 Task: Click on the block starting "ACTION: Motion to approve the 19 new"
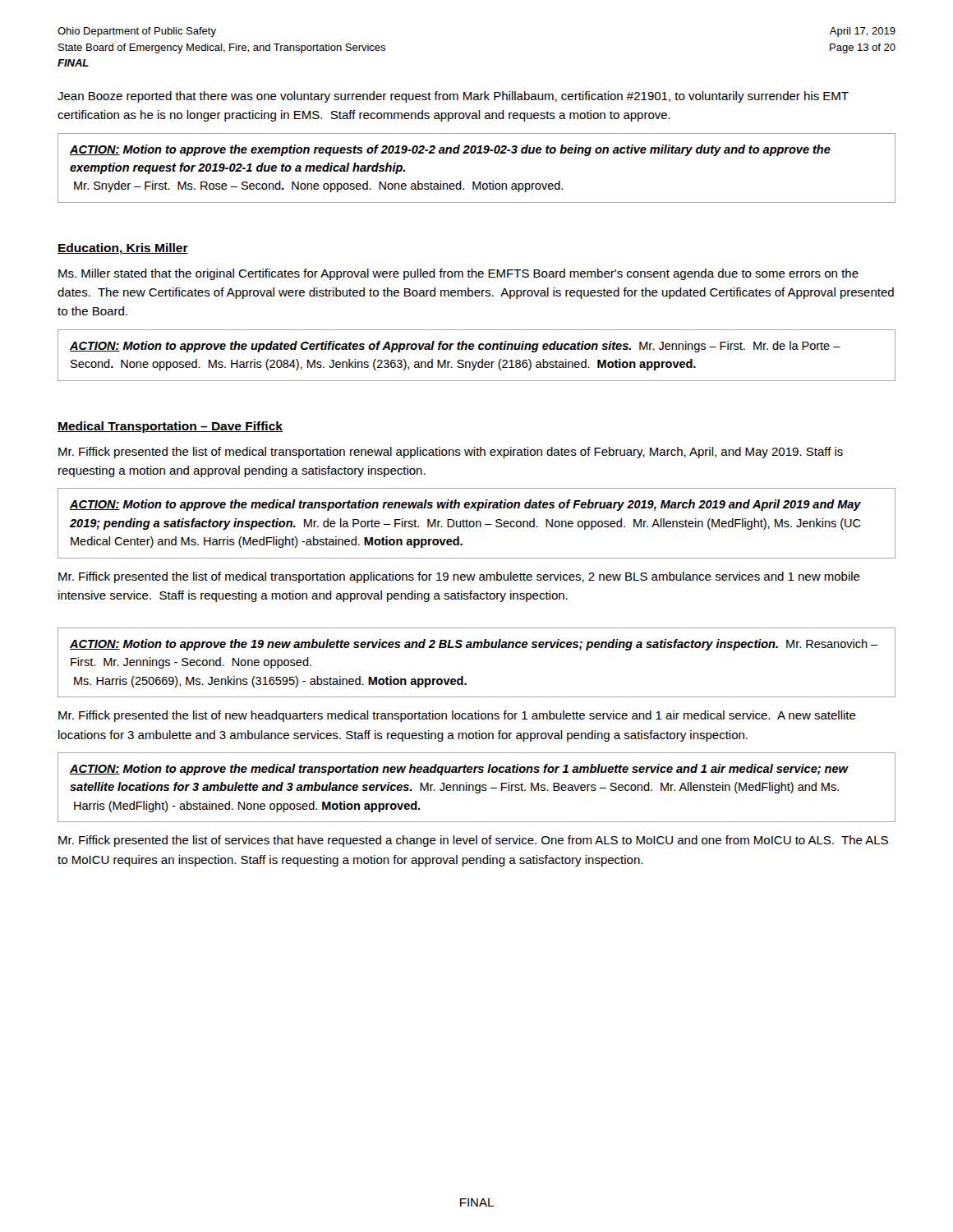[474, 645]
